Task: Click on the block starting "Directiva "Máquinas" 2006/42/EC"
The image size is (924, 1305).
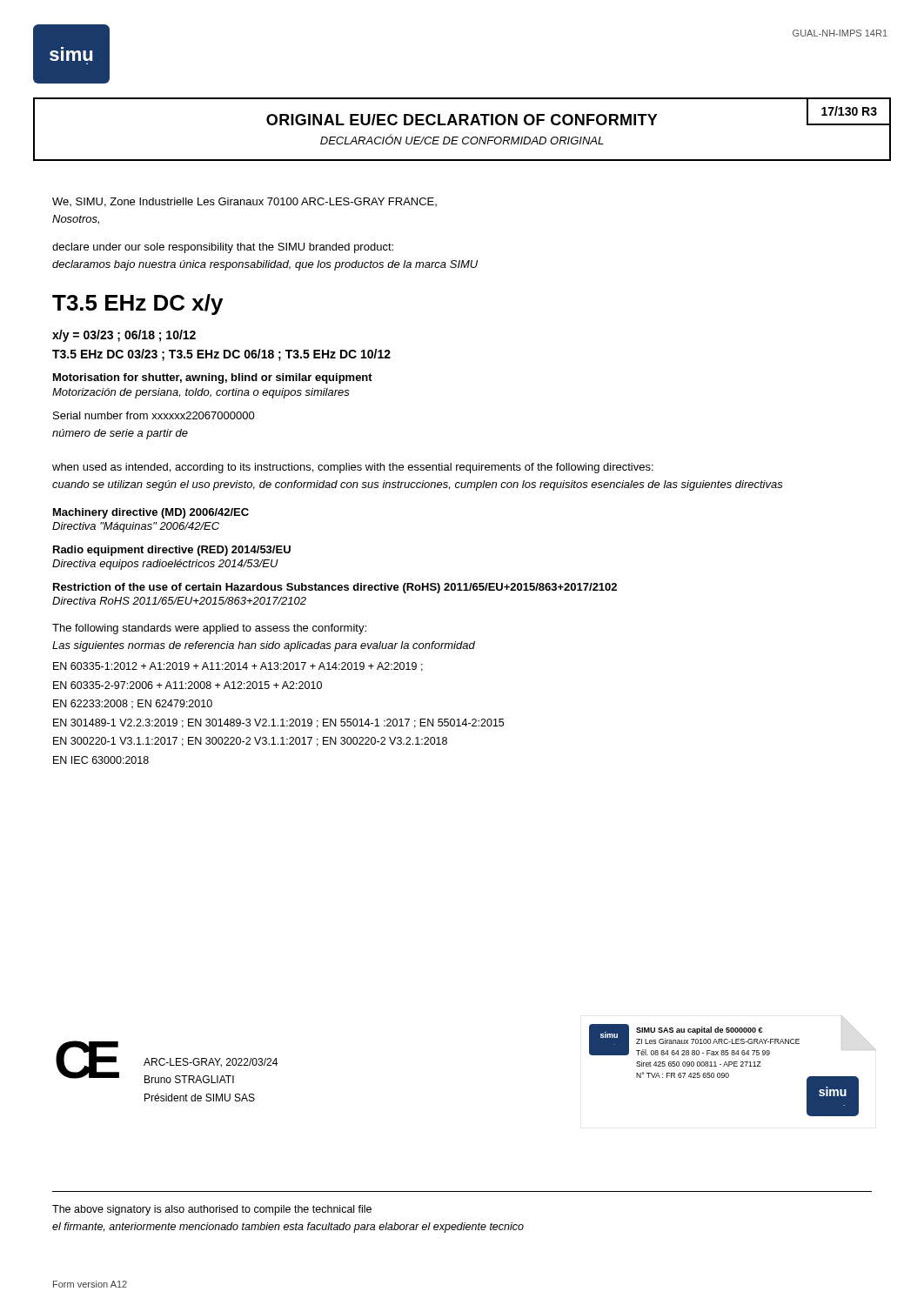Action: (x=136, y=526)
